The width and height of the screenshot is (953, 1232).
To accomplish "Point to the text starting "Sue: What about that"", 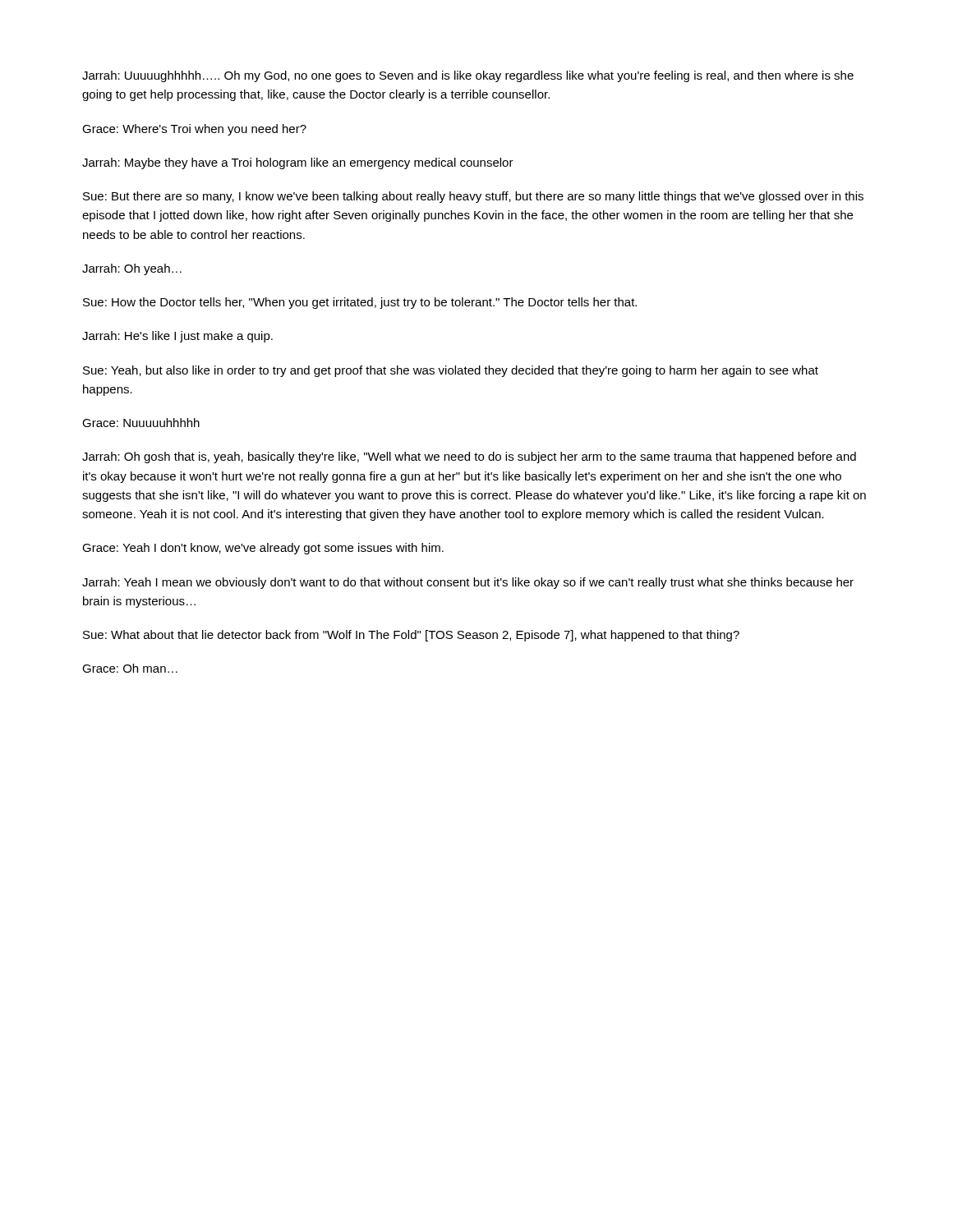I will coord(411,634).
